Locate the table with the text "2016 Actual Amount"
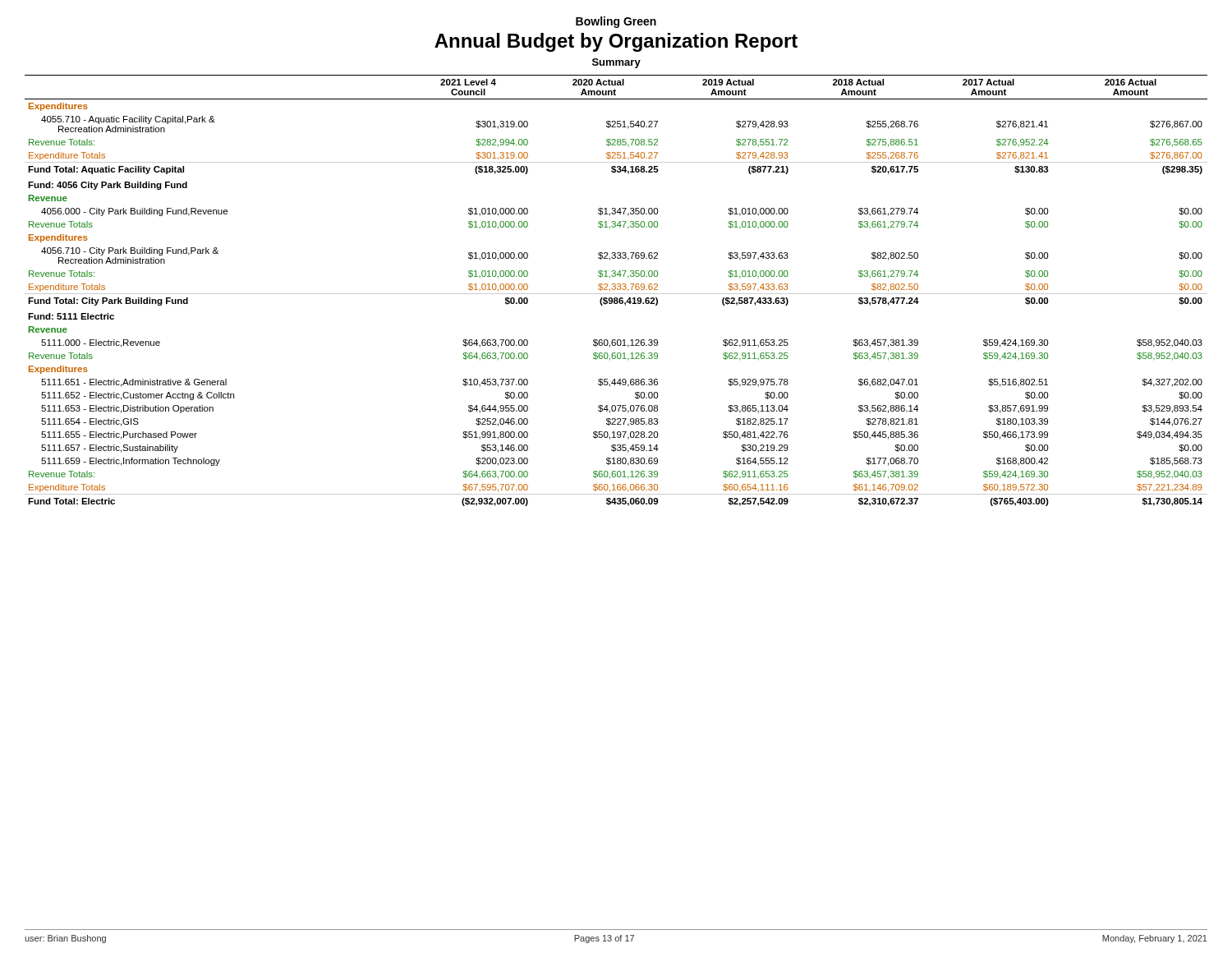Screen dimensions: 953x1232 616,291
